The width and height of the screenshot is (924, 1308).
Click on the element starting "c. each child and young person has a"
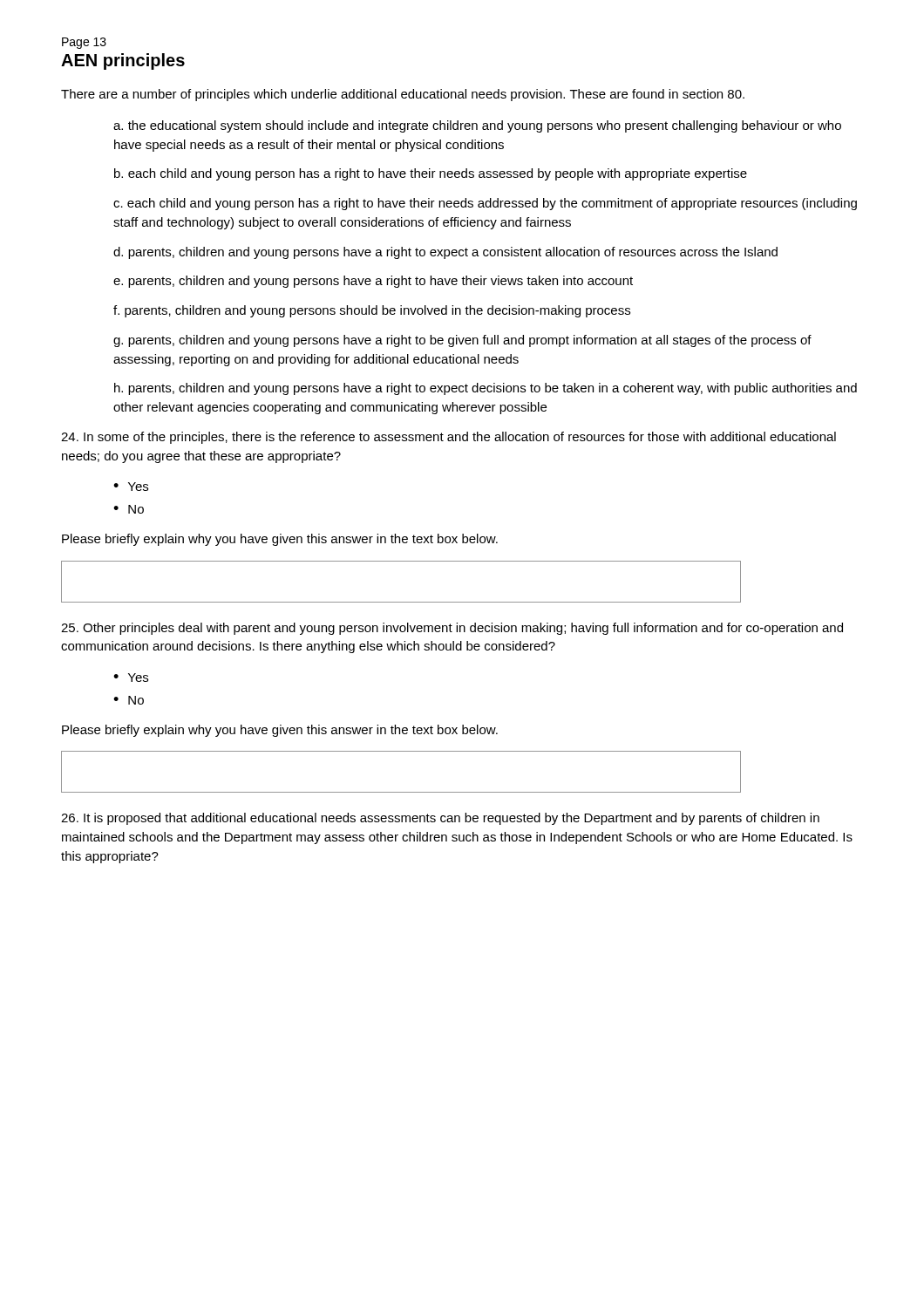coord(485,212)
